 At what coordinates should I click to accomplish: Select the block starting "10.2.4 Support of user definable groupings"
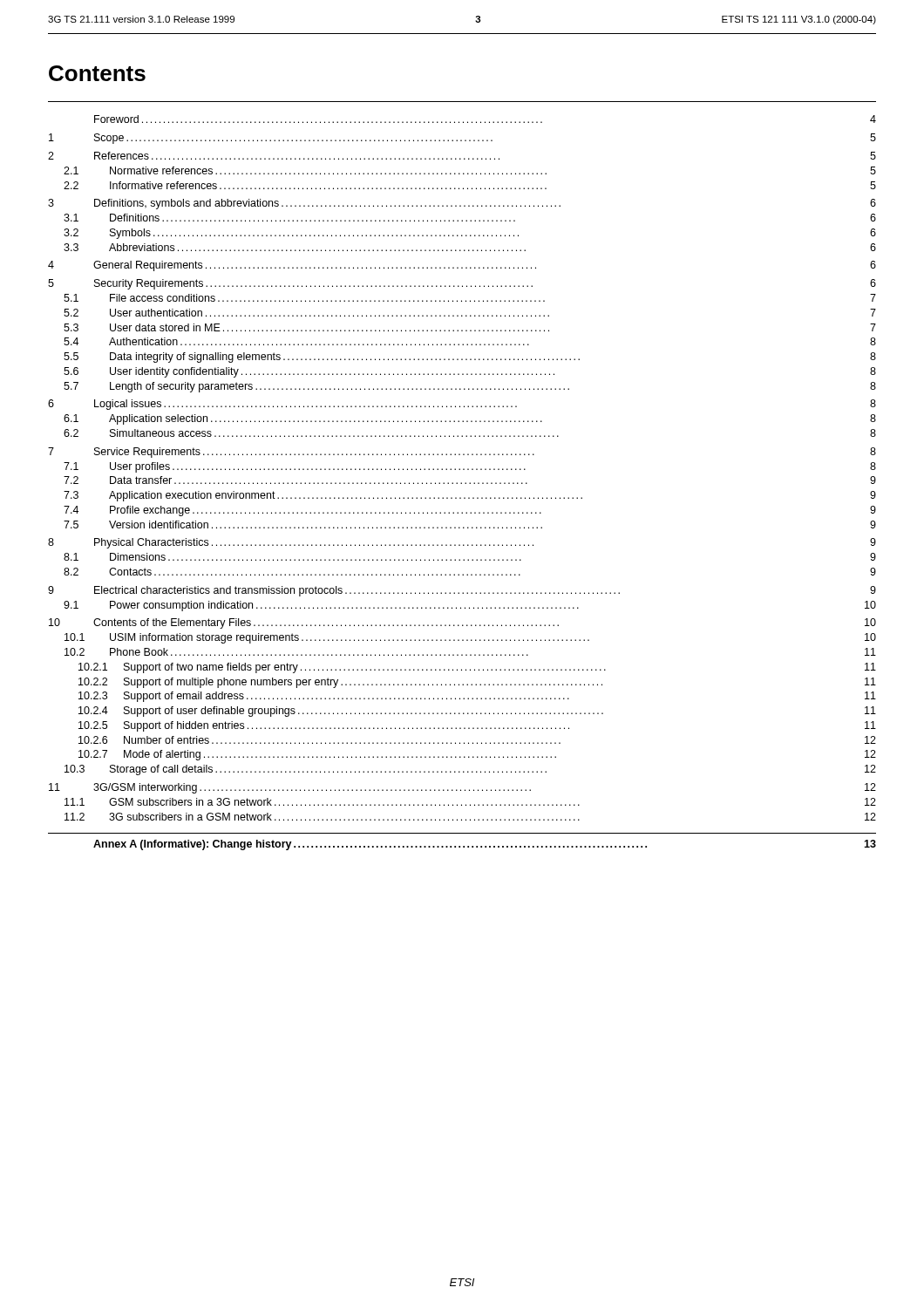(x=462, y=711)
